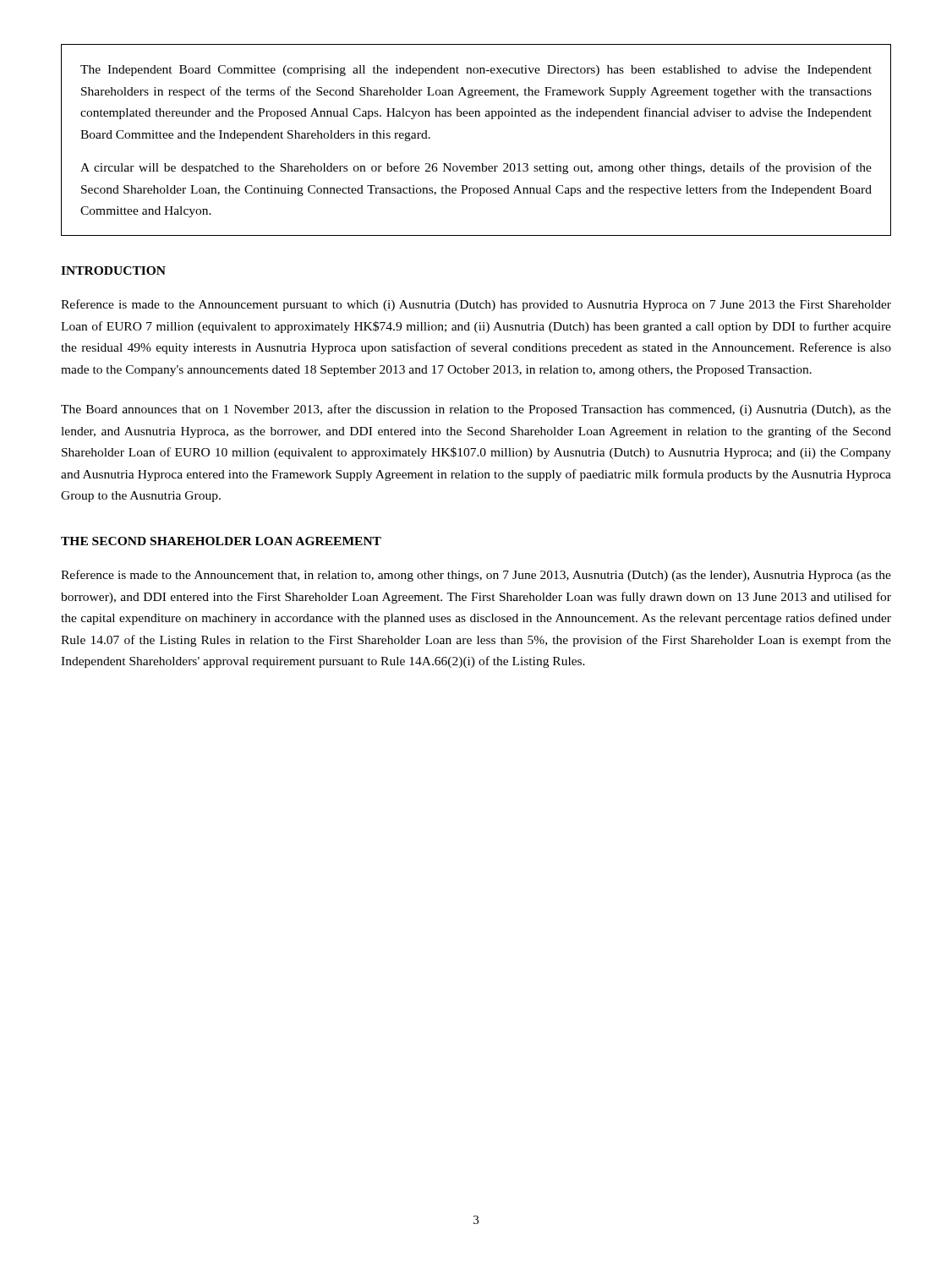Where is the section header that starts "THE SECOND SHAREHOLDER LOAN"?
Viewport: 952px width, 1268px height.
pyautogui.click(x=221, y=541)
